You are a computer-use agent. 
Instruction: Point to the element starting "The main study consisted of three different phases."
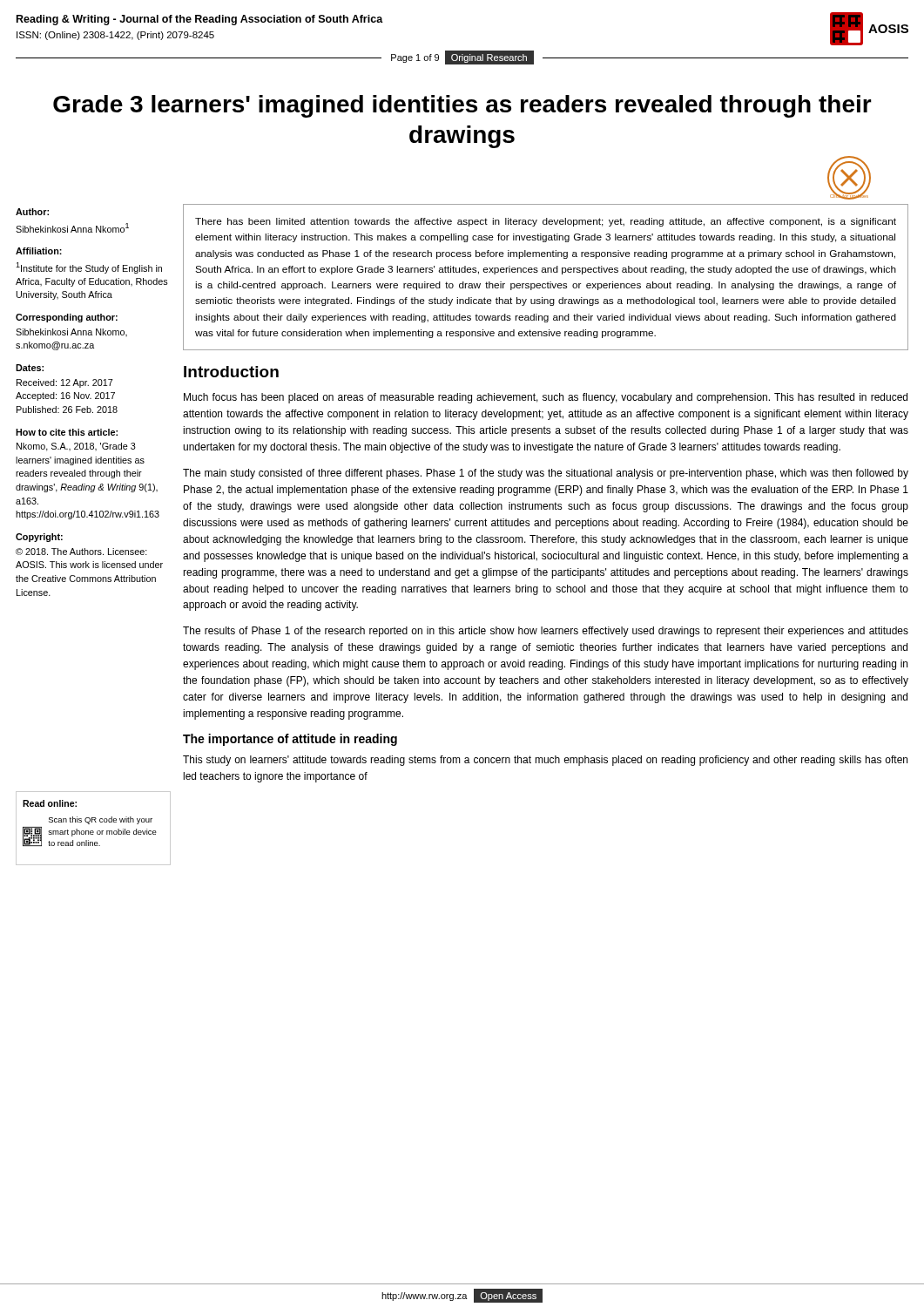(x=546, y=539)
